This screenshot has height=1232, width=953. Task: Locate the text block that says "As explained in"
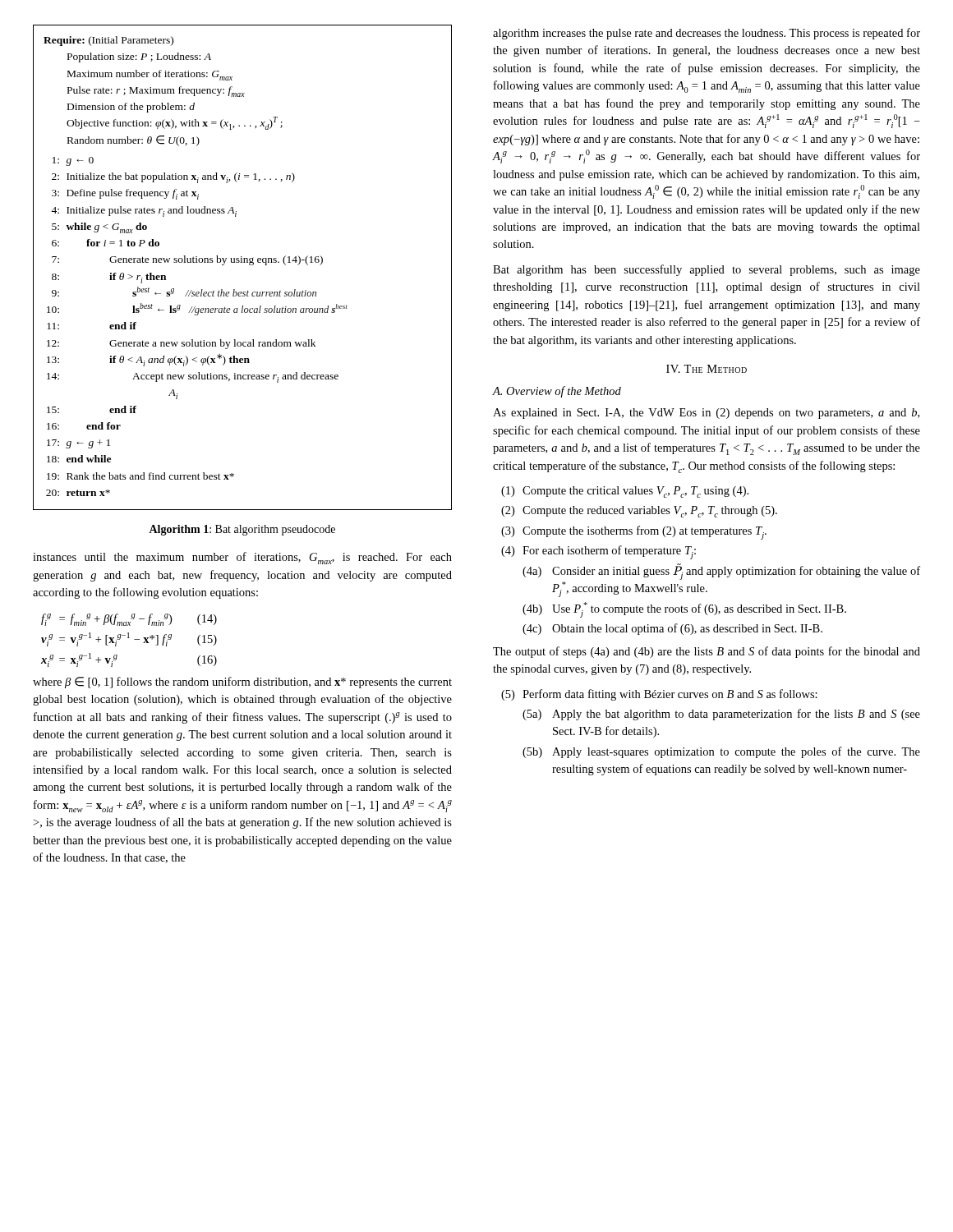pyautogui.click(x=707, y=439)
